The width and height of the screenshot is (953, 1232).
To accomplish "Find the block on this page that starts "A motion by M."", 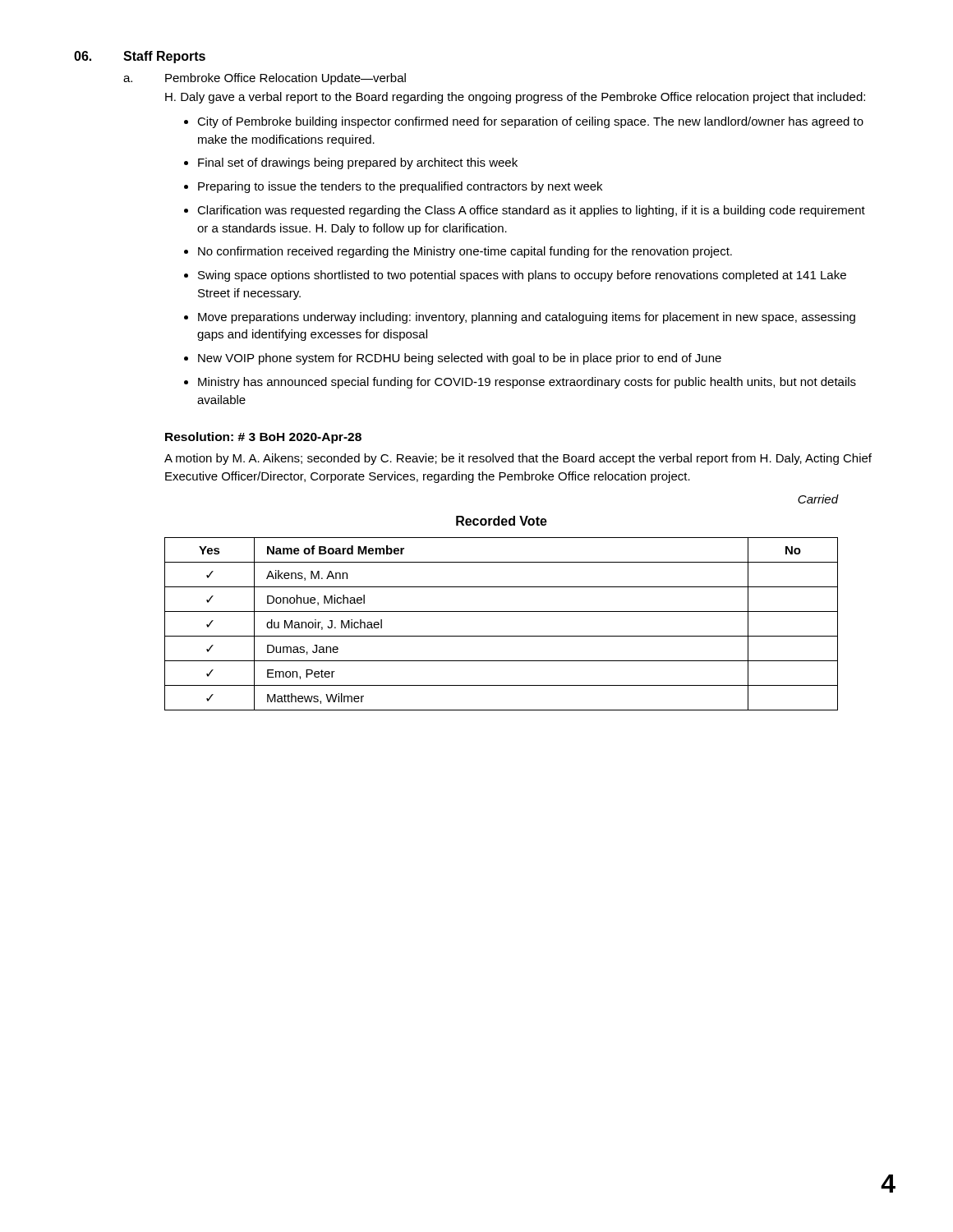I will [518, 467].
